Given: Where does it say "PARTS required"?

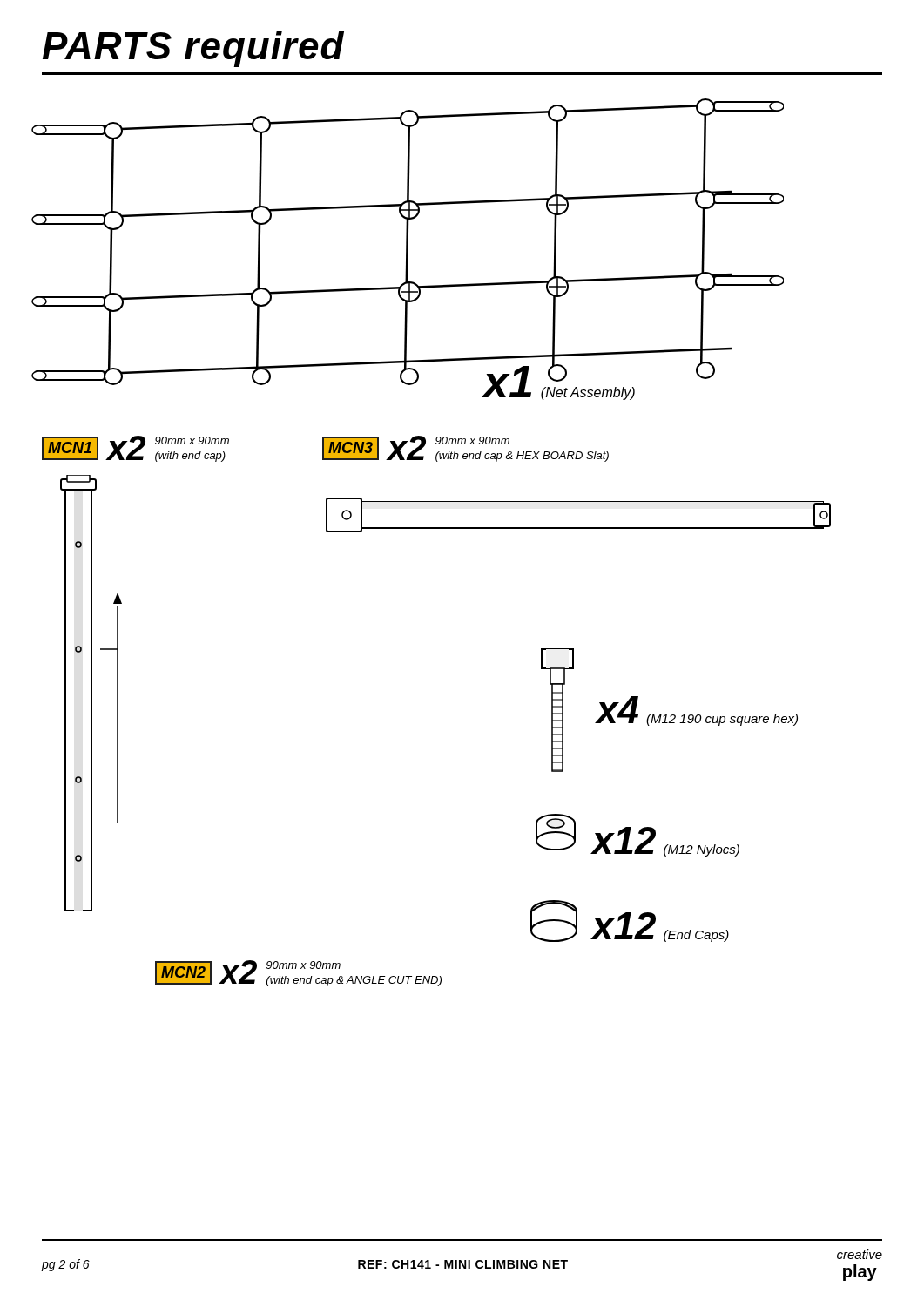Looking at the screenshot, I should [x=193, y=49].
